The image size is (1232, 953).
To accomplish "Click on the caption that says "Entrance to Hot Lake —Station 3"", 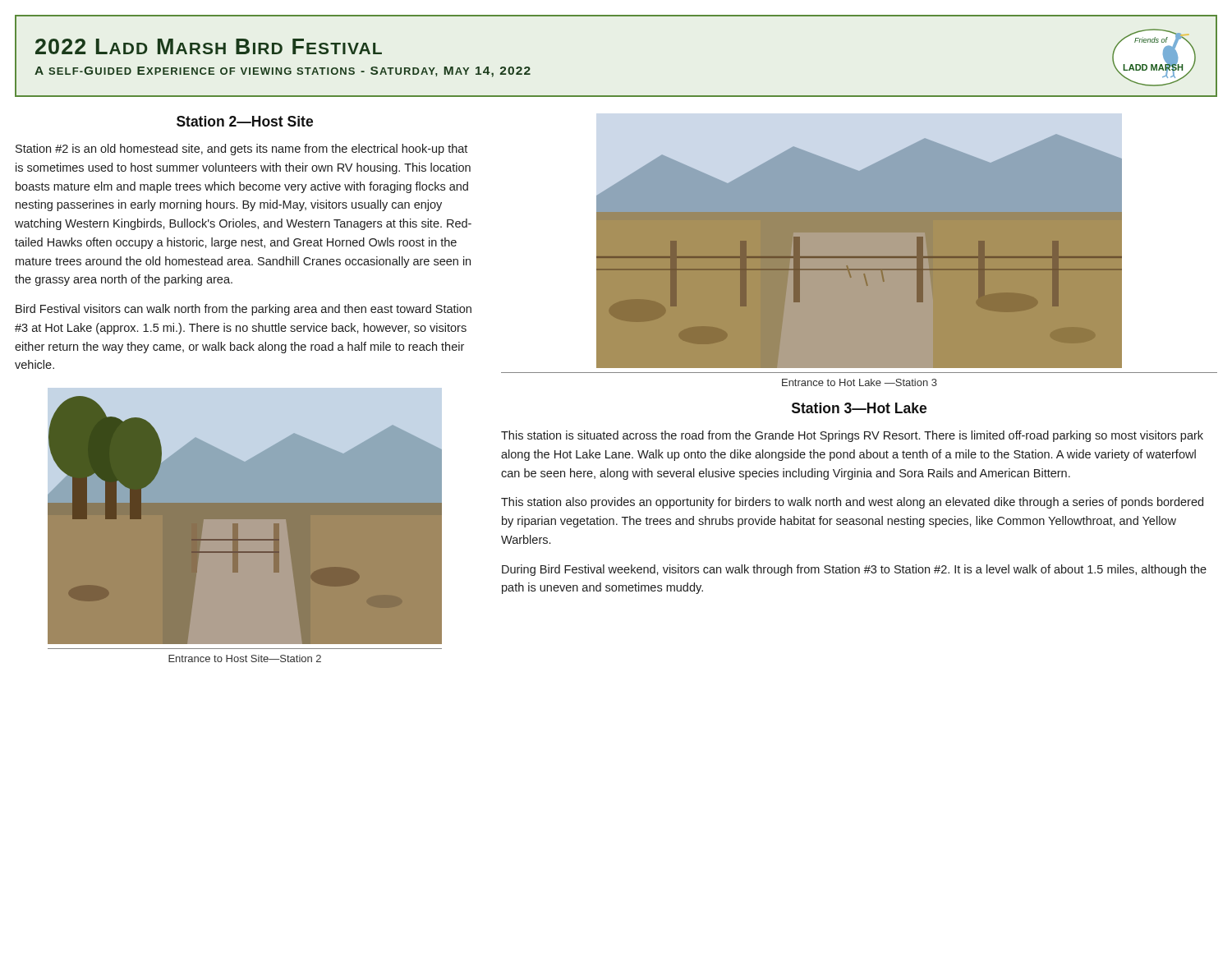I will [859, 382].
